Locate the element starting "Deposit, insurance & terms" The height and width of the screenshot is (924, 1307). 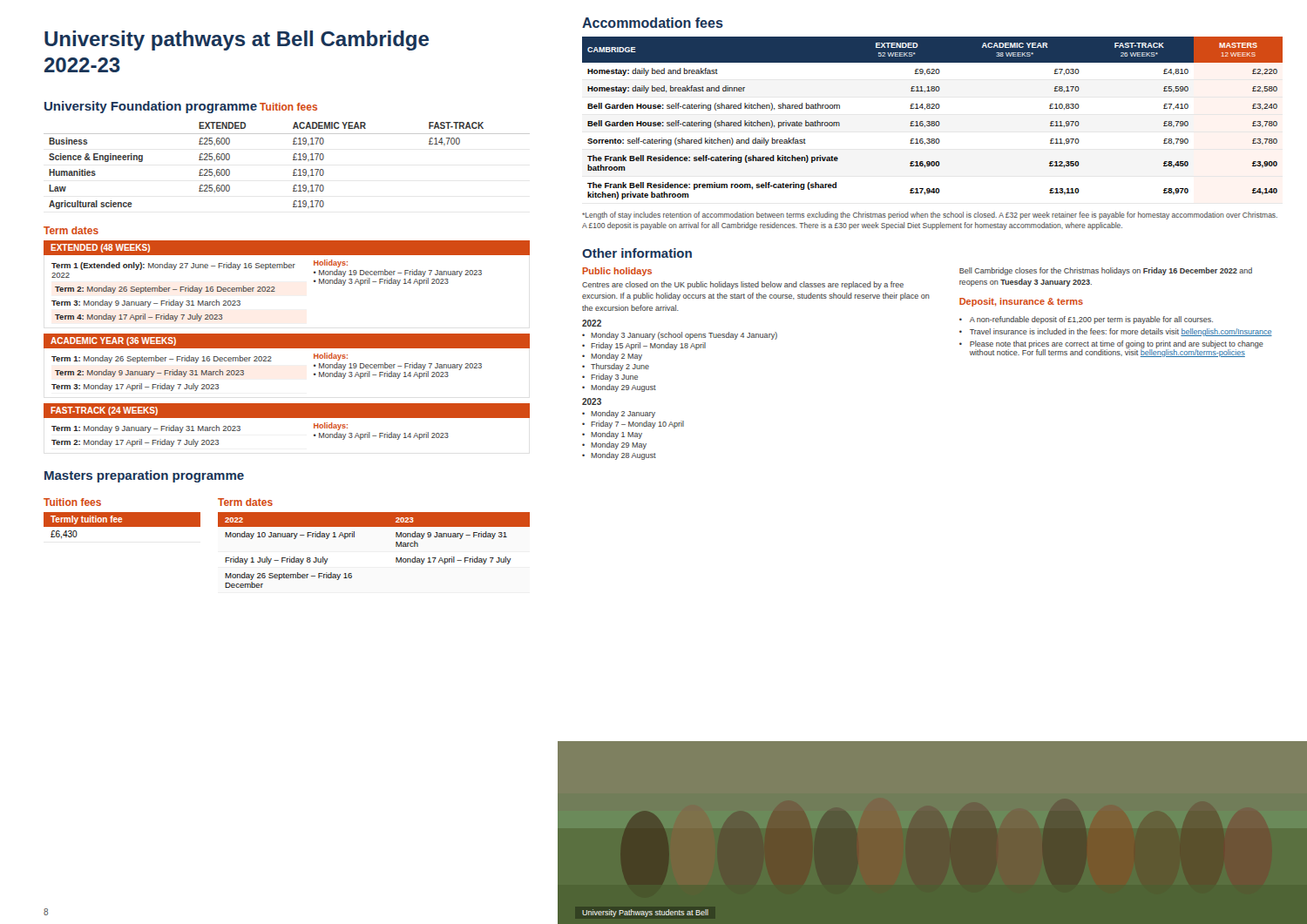tap(1021, 301)
